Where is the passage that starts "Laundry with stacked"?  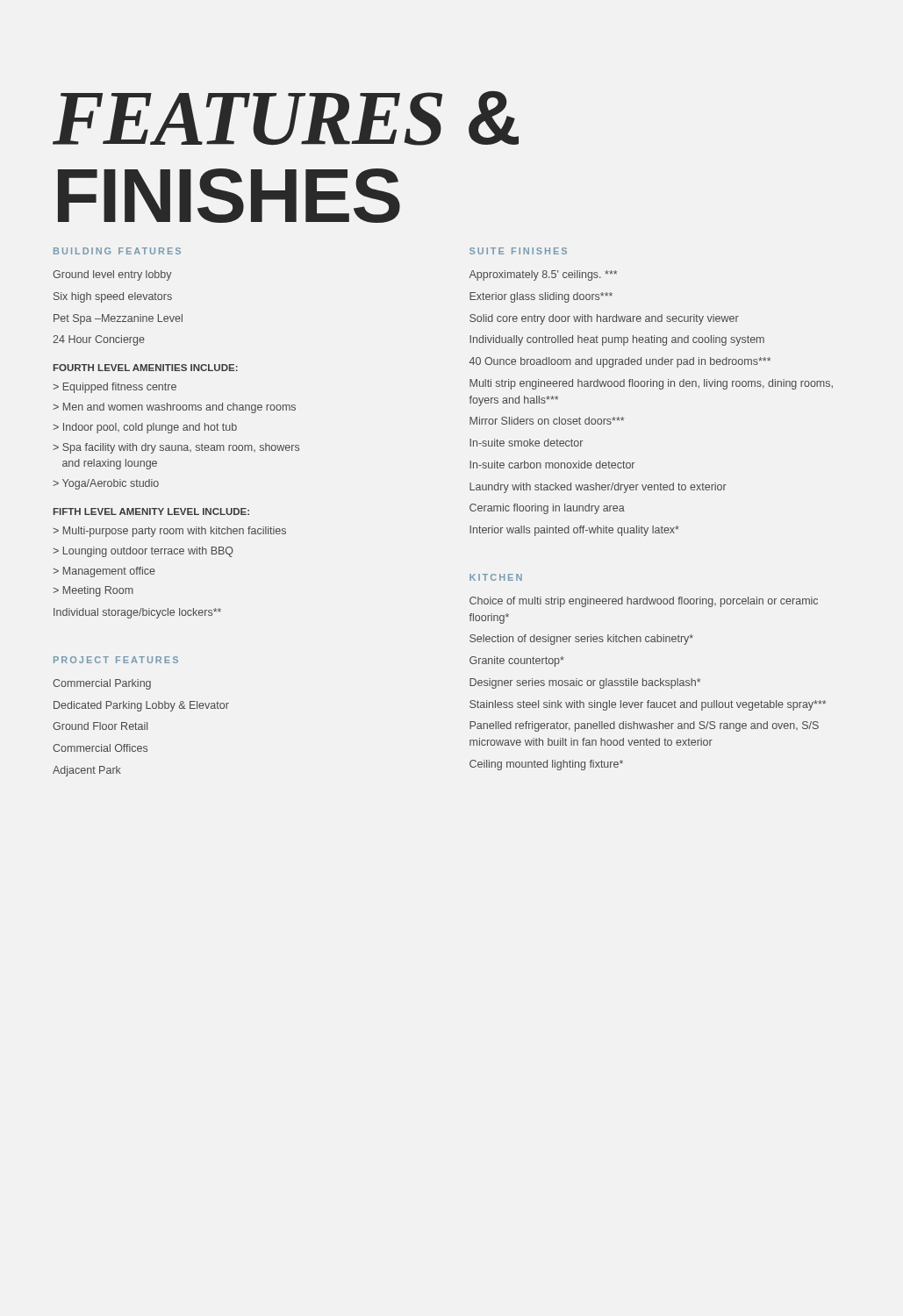coord(598,486)
